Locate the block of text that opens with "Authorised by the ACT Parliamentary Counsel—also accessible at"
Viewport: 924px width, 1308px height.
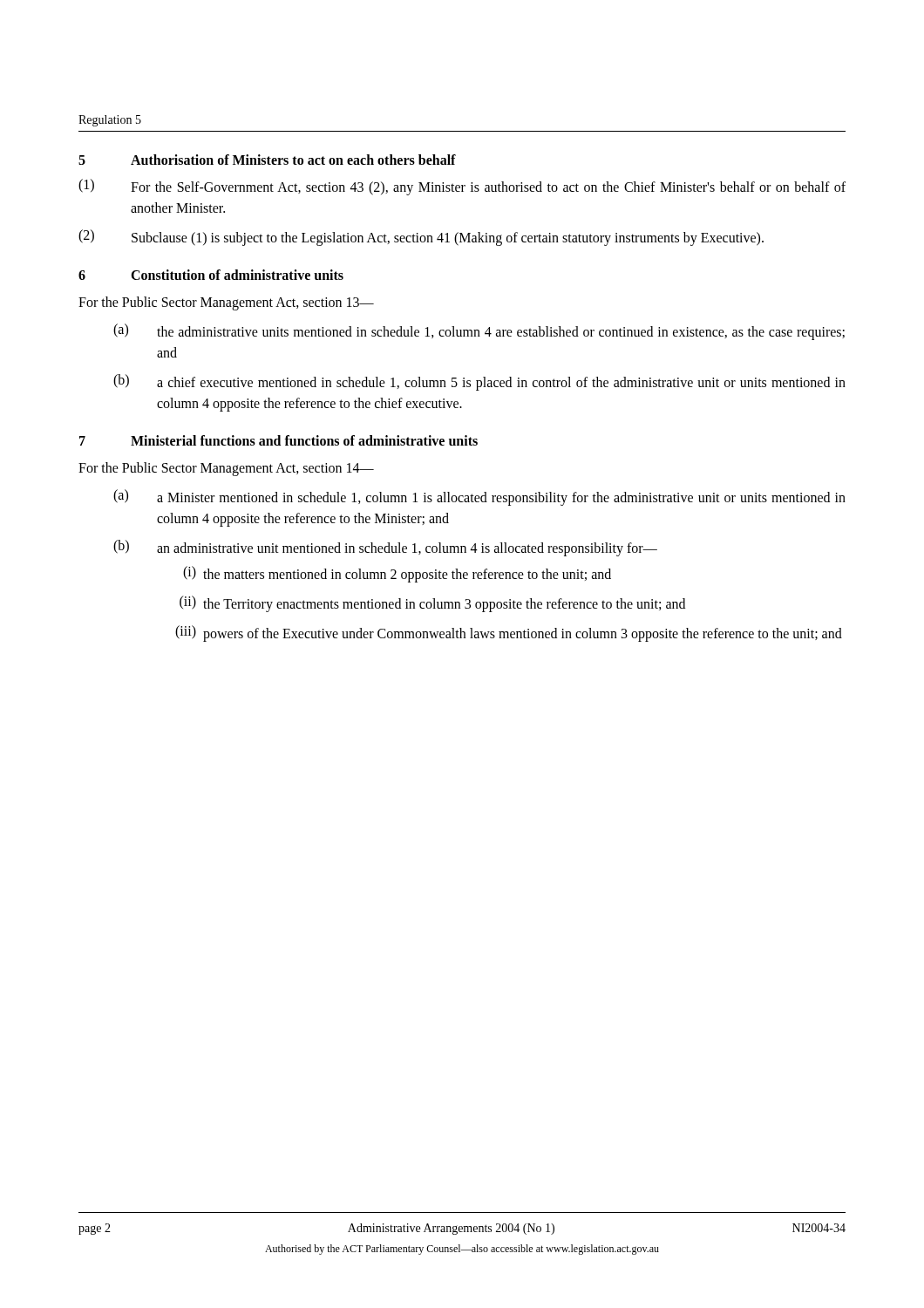click(462, 1249)
